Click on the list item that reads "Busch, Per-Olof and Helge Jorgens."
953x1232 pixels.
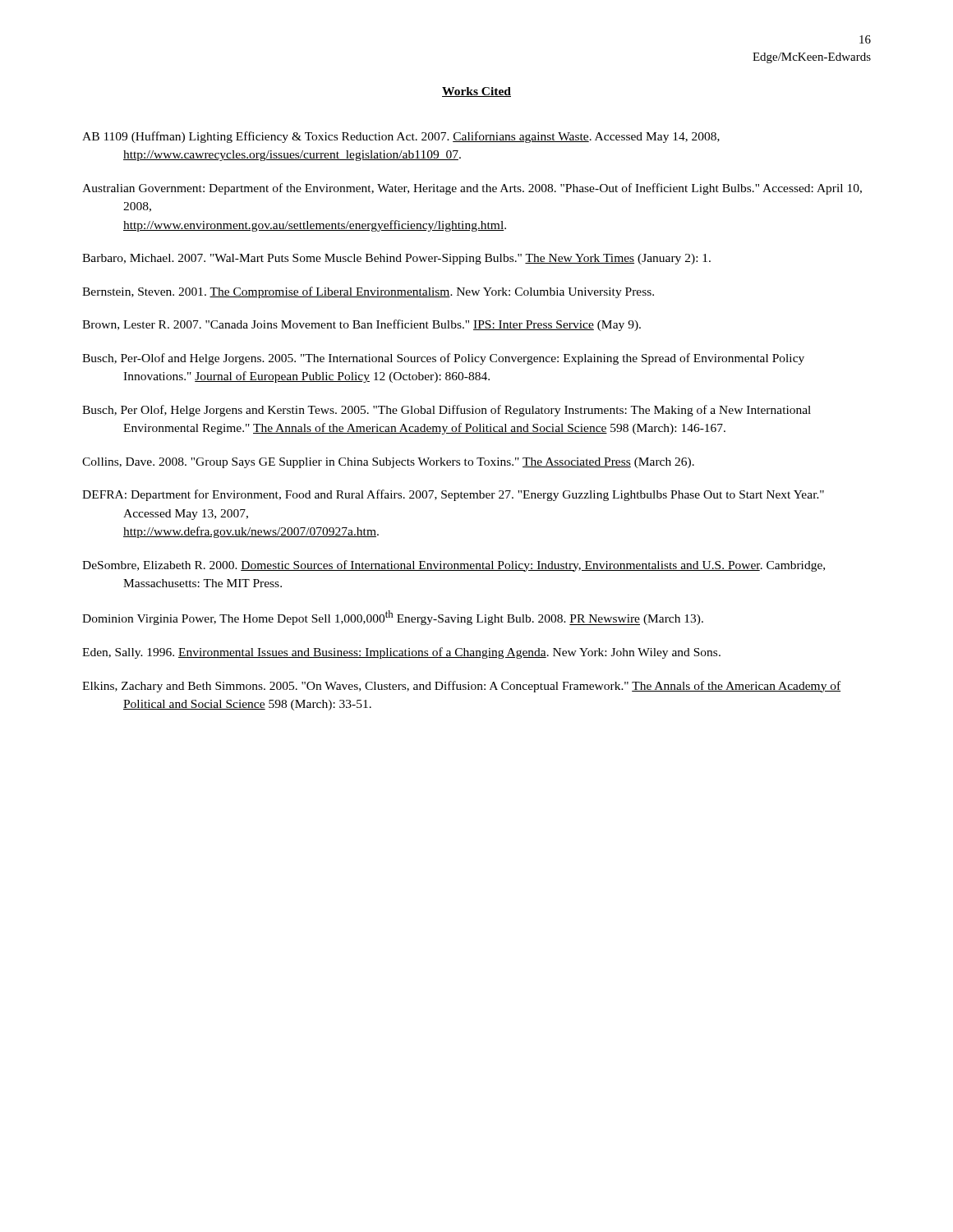[443, 367]
